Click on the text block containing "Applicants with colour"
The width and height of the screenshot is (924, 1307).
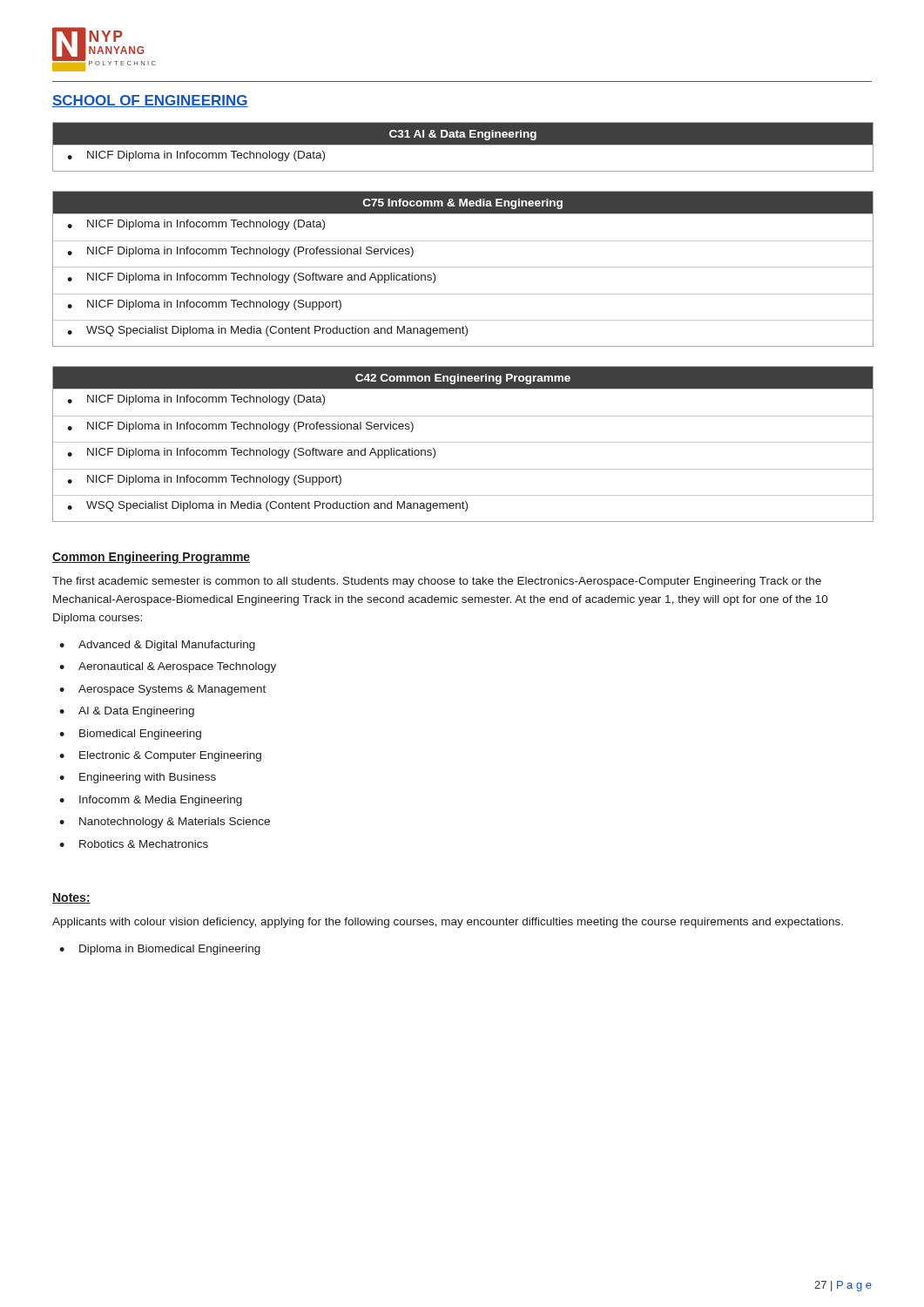point(448,921)
